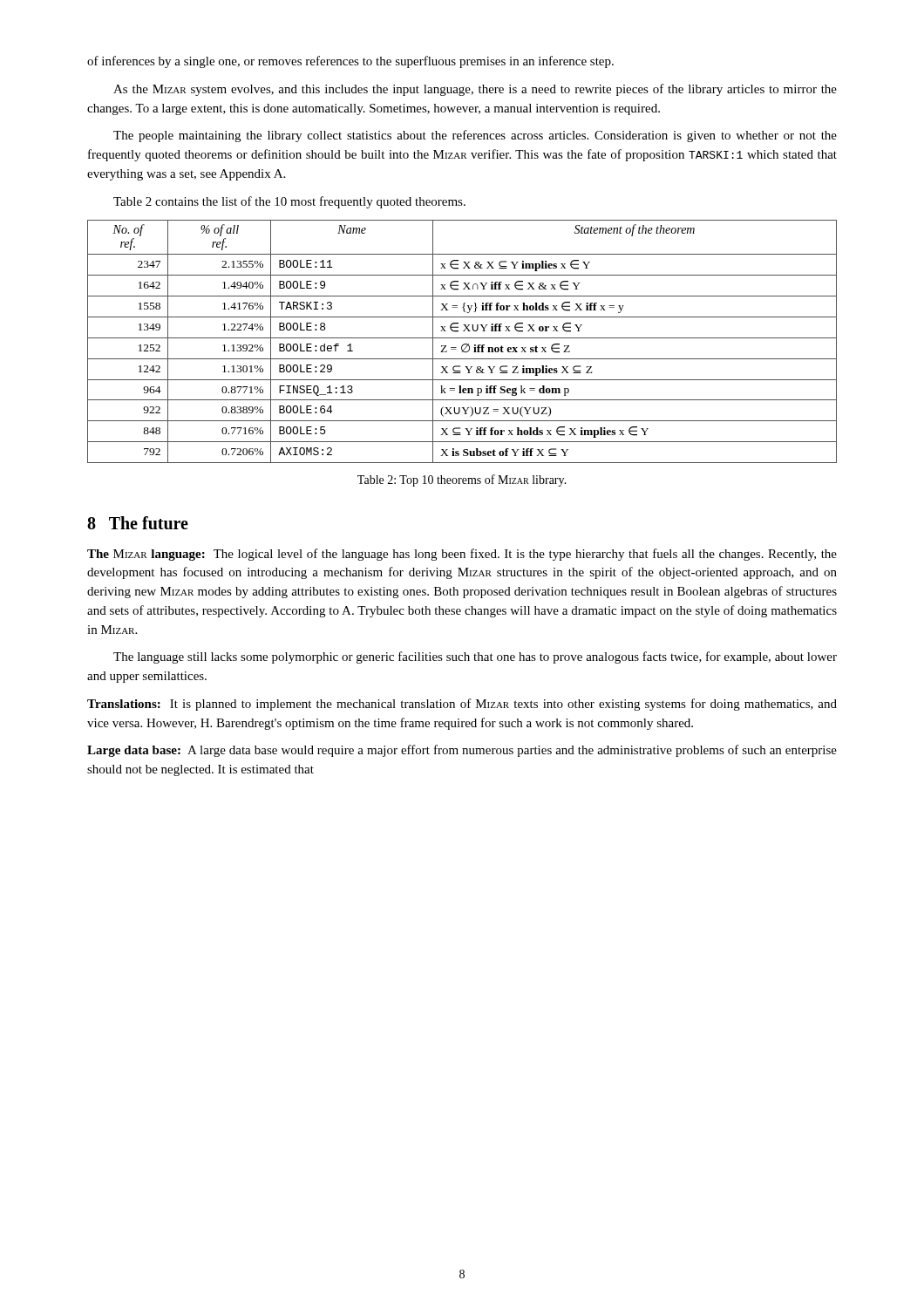Click on the section header with the text "8 The future"
Viewport: 924px width, 1308px height.
(138, 523)
